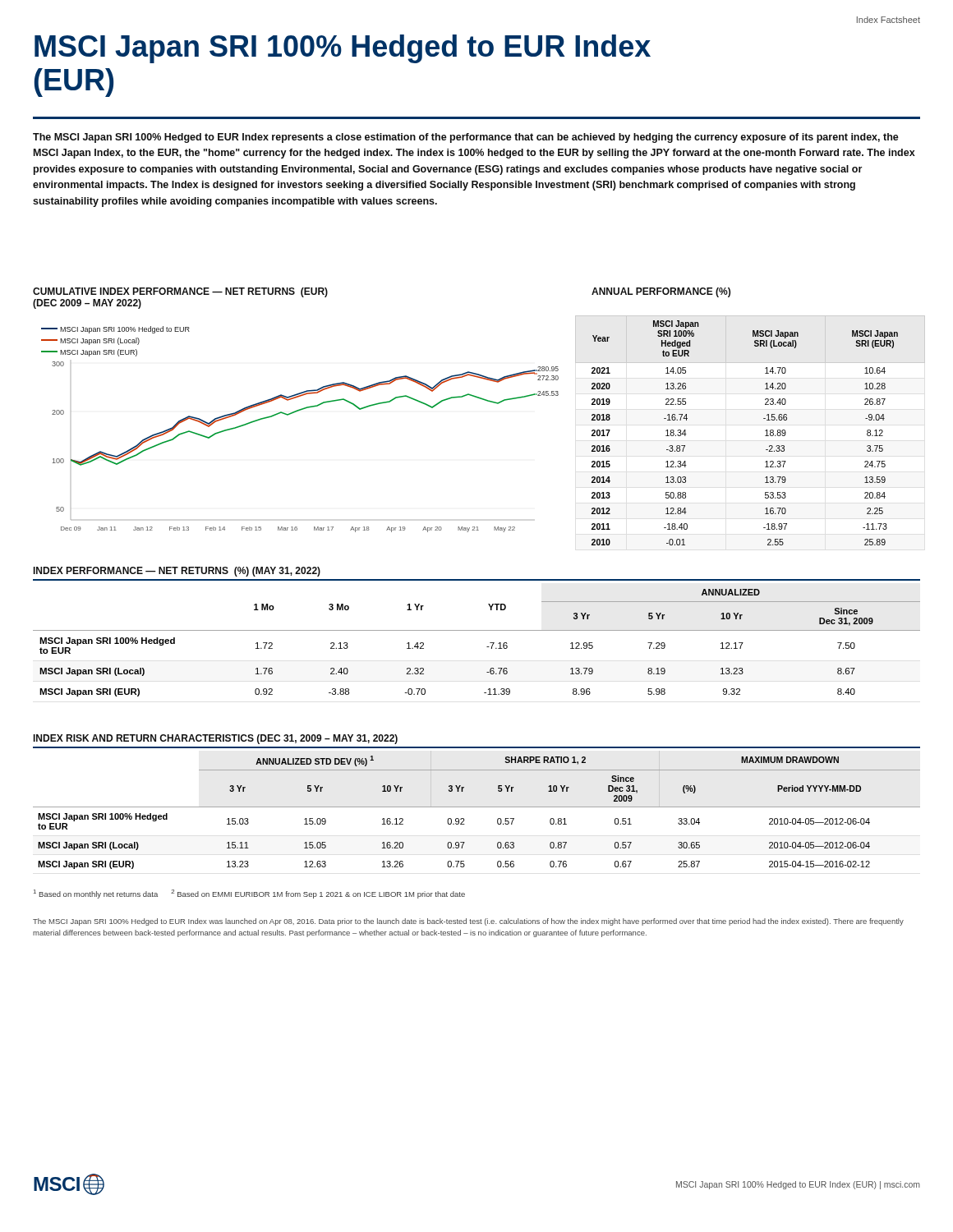
Task: Where does it say "ANNUAL PERFORMANCE (%)"?
Action: (661, 292)
